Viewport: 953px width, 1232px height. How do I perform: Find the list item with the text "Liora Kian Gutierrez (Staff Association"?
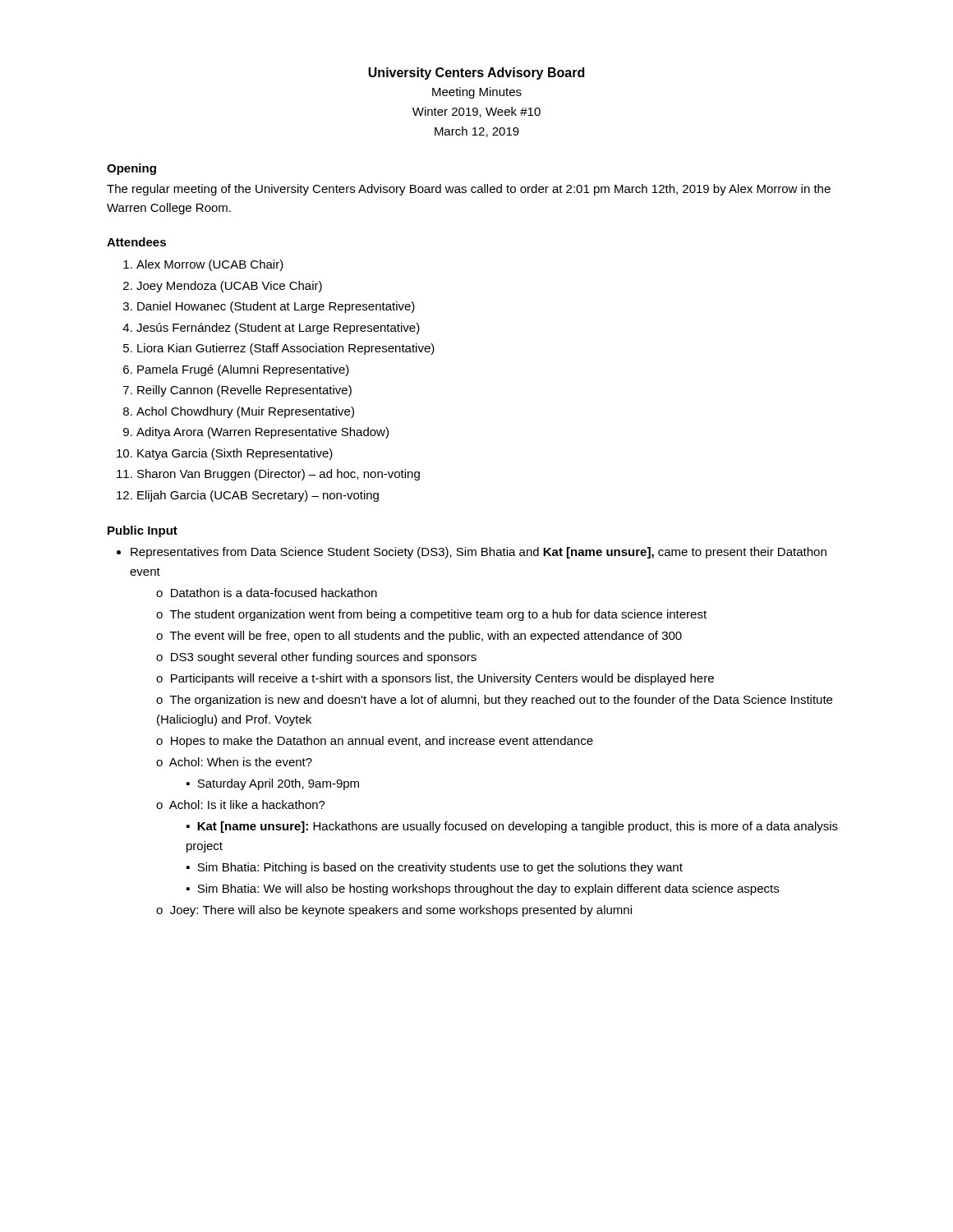286,348
